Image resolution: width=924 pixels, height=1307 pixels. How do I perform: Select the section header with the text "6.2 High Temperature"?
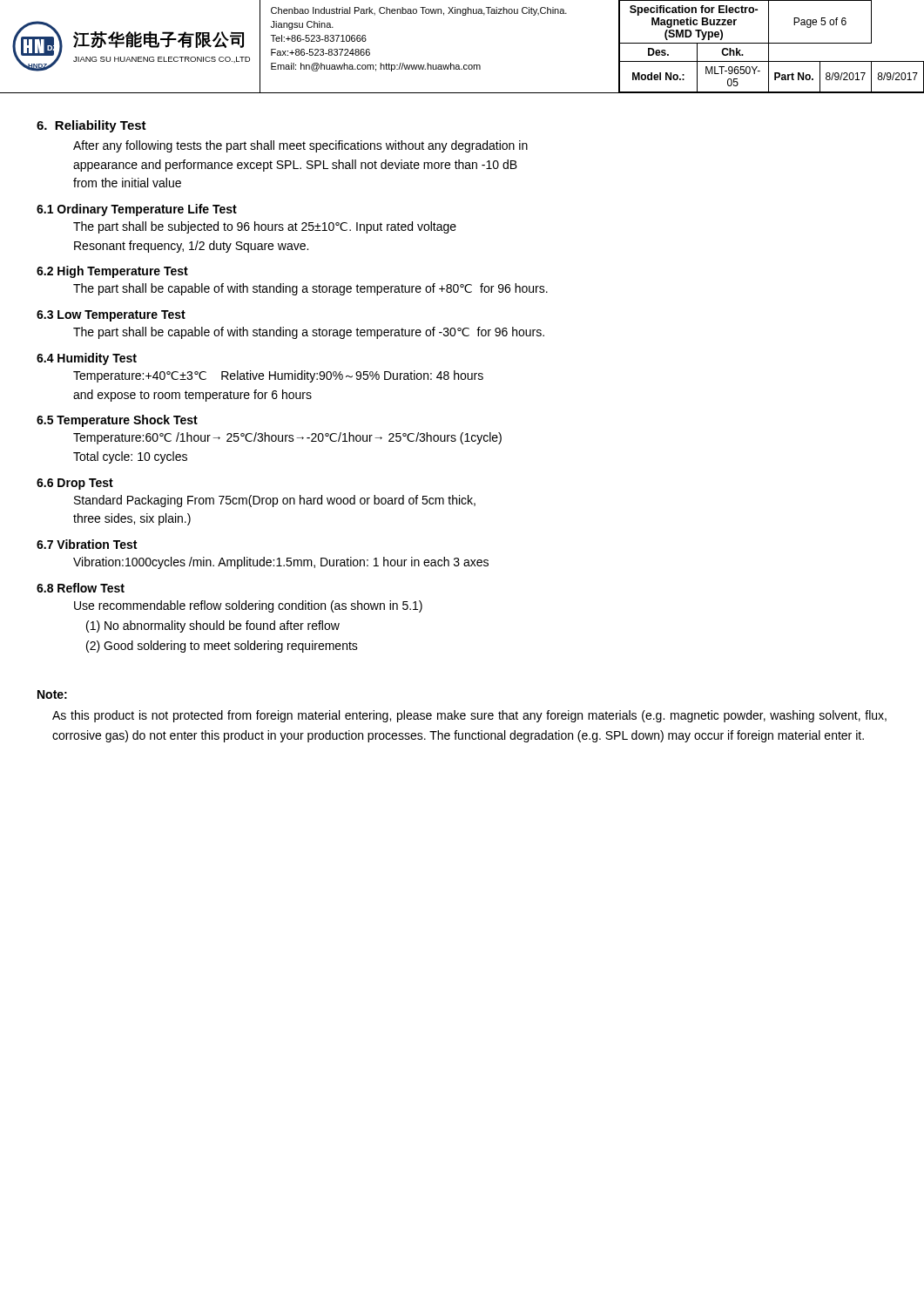[112, 271]
